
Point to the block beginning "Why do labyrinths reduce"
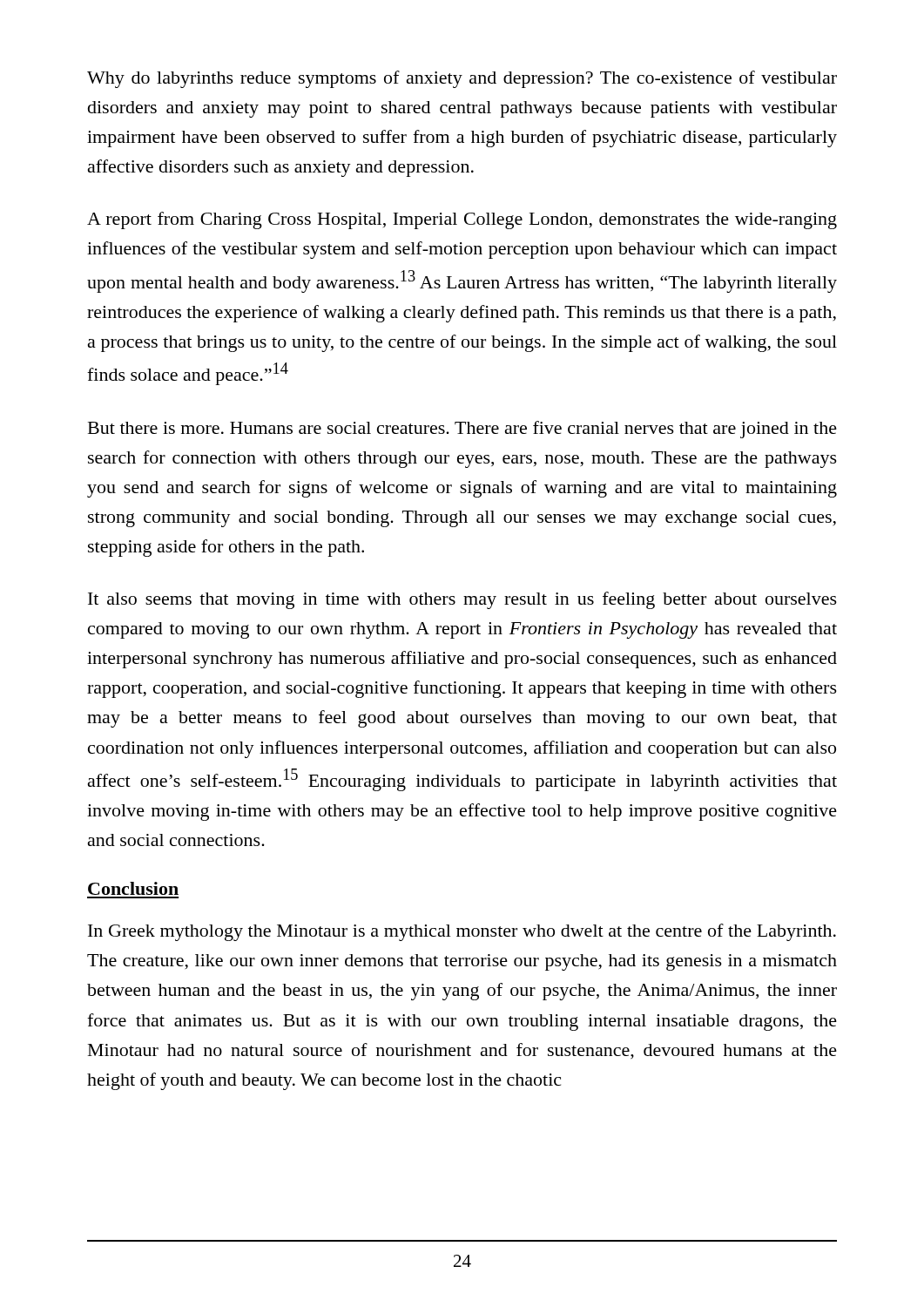[462, 122]
